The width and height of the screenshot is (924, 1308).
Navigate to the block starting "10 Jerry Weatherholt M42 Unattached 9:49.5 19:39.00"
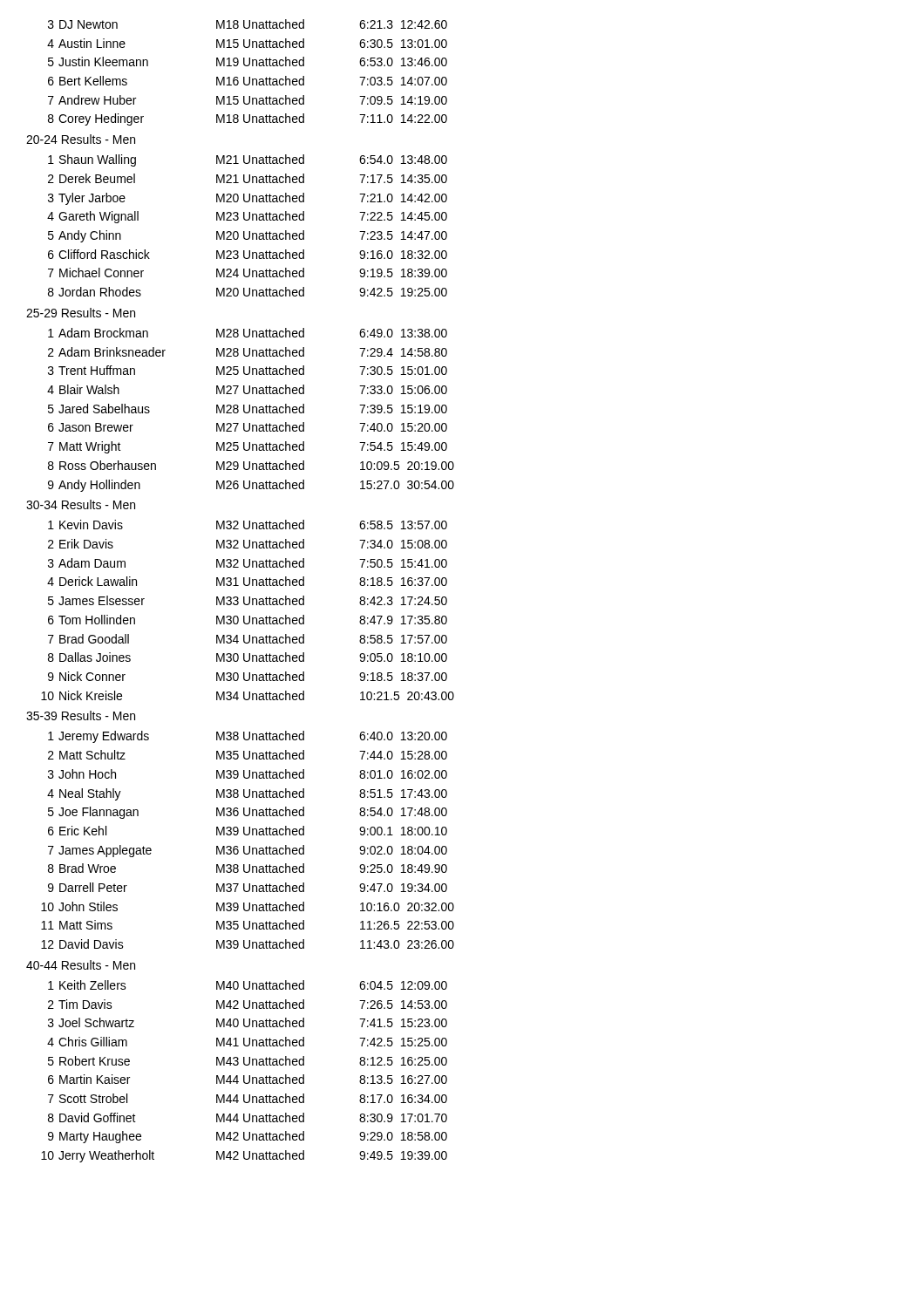pos(237,1156)
